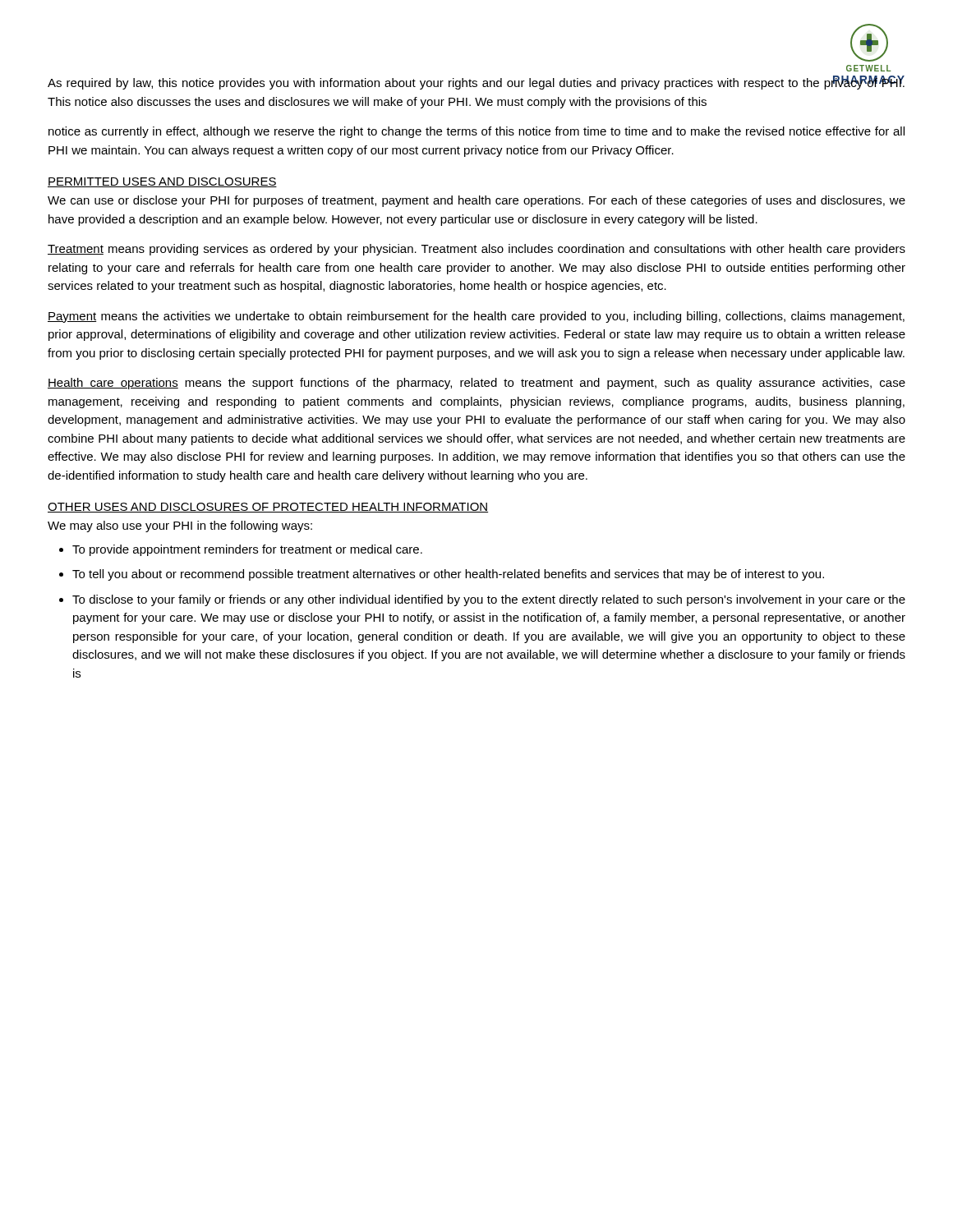Select the text block that reads "Treatment means providing services as"
Image resolution: width=953 pixels, height=1232 pixels.
click(476, 267)
